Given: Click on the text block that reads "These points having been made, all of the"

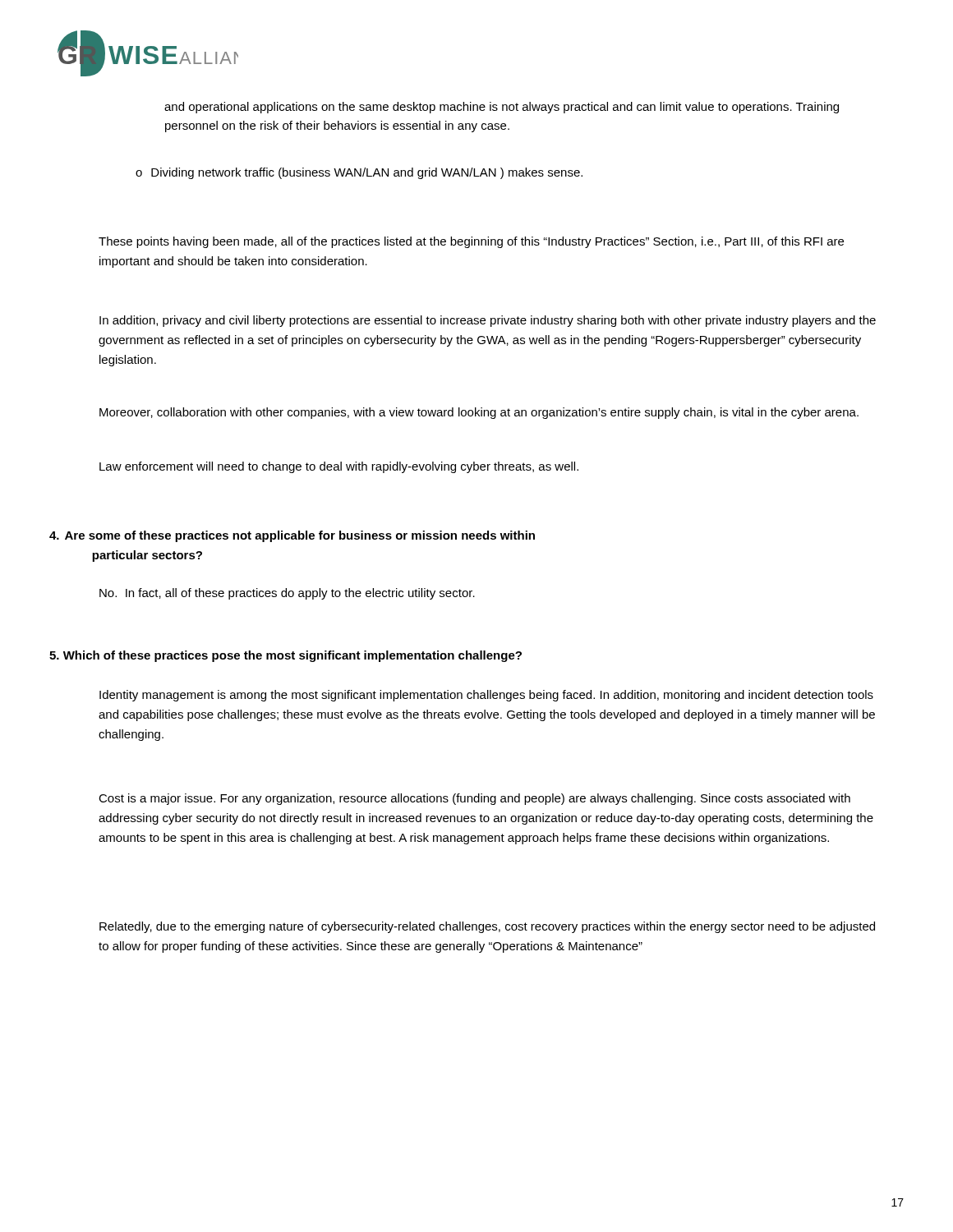Looking at the screenshot, I should click(x=472, y=251).
